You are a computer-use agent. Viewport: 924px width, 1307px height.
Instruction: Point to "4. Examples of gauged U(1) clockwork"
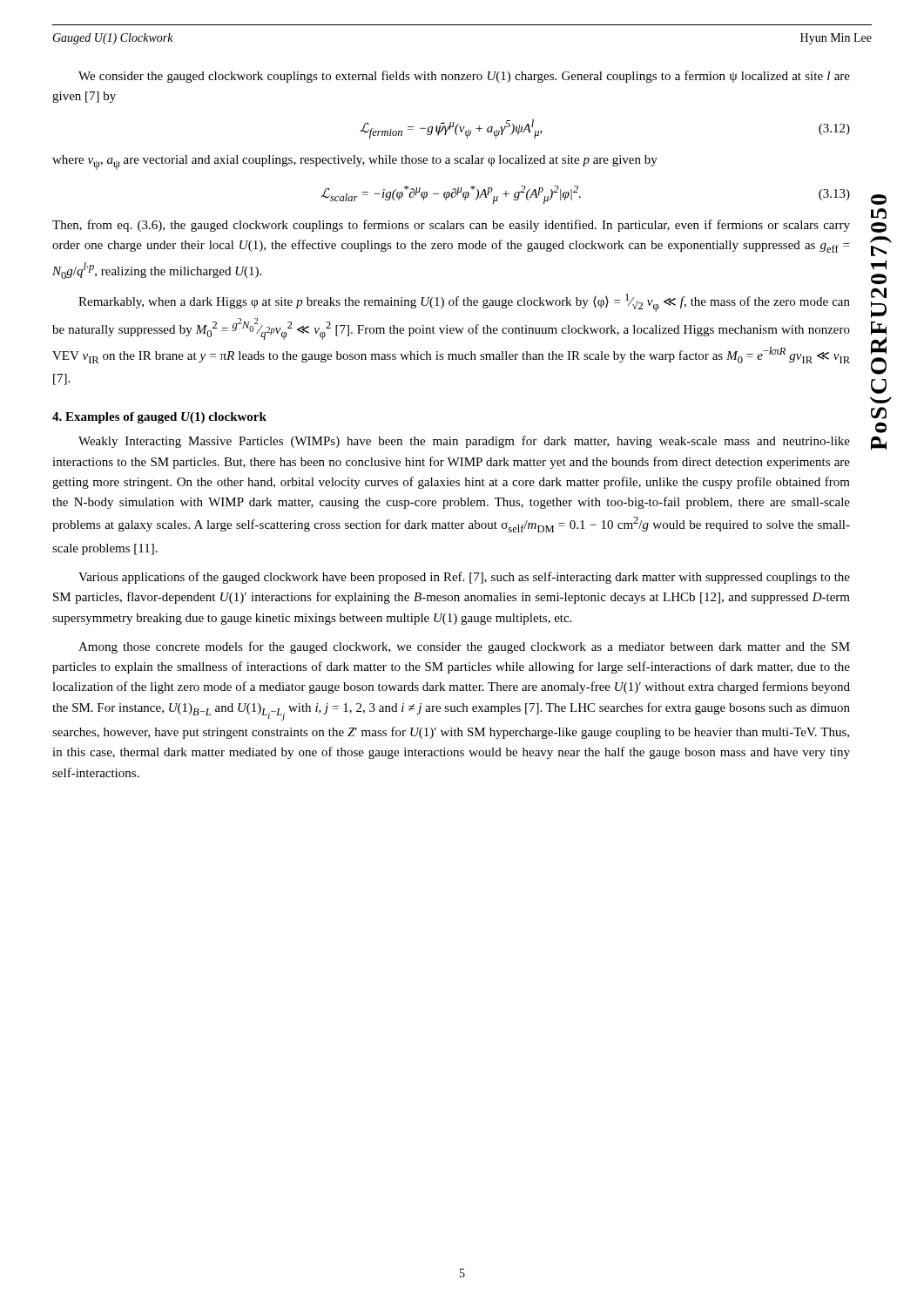point(159,417)
